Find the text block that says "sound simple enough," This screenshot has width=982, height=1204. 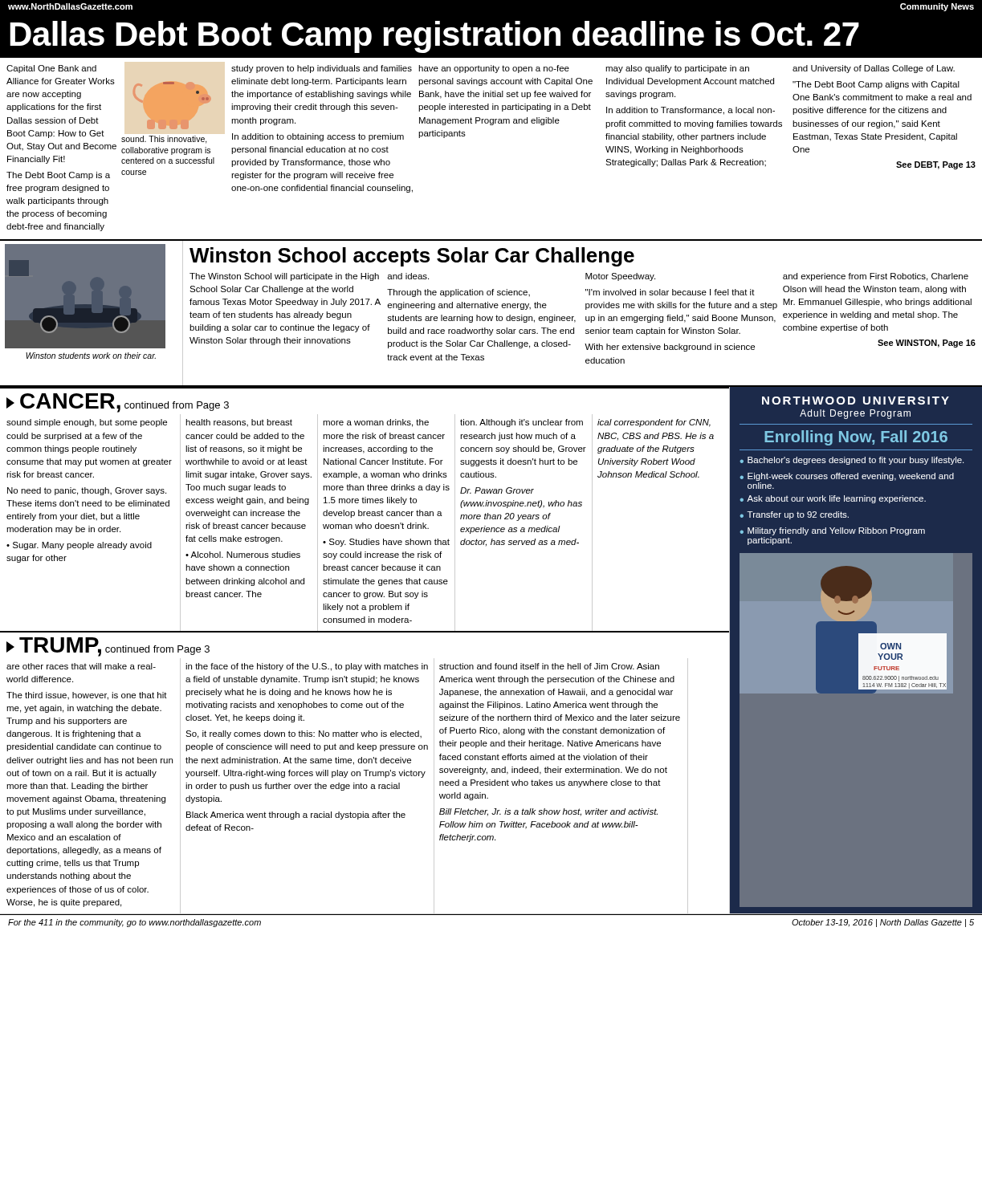pyautogui.click(x=91, y=490)
